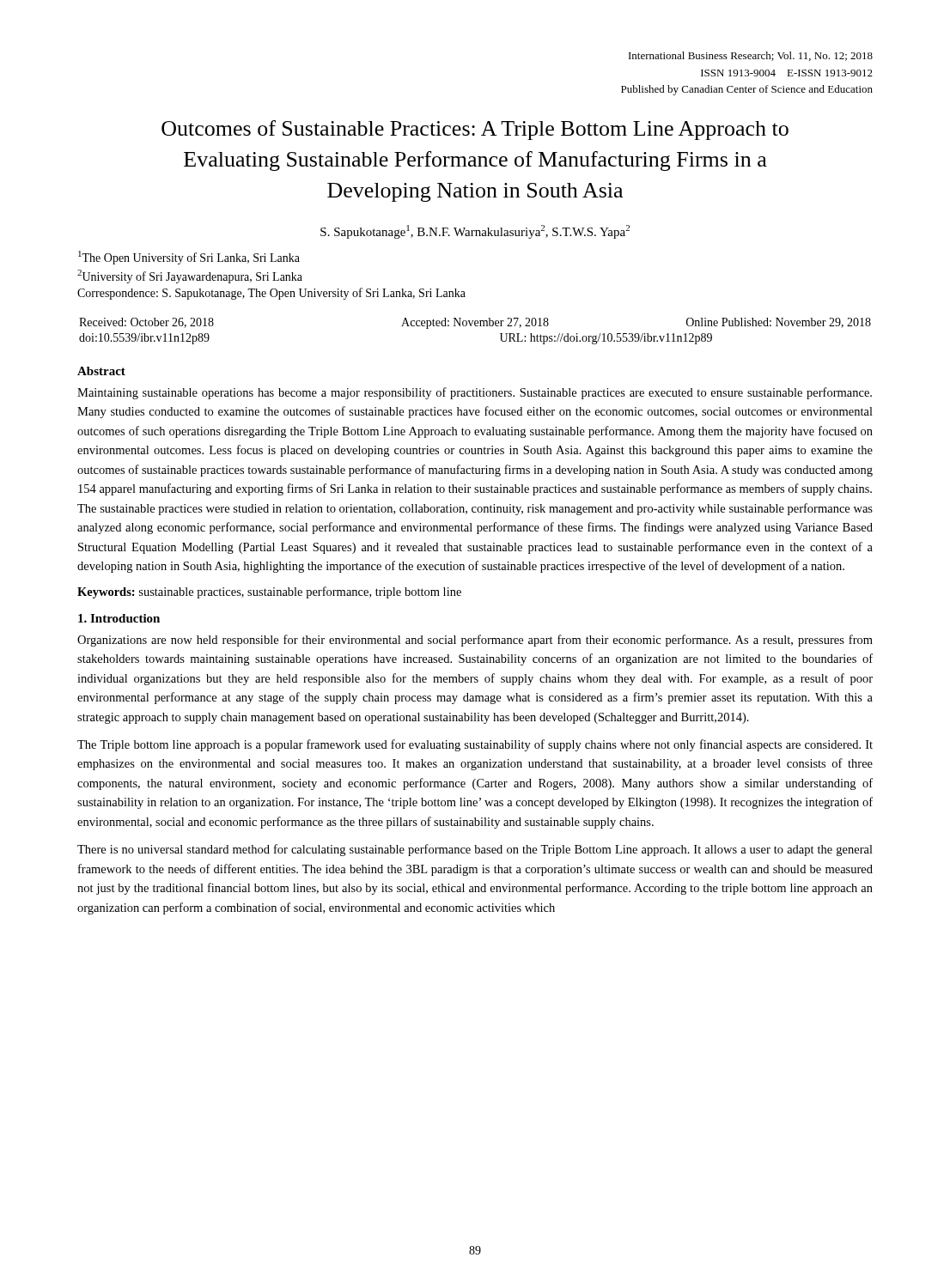950x1288 pixels.
Task: Find the table that mentions "Received: October 26, 2018"
Action: click(475, 331)
